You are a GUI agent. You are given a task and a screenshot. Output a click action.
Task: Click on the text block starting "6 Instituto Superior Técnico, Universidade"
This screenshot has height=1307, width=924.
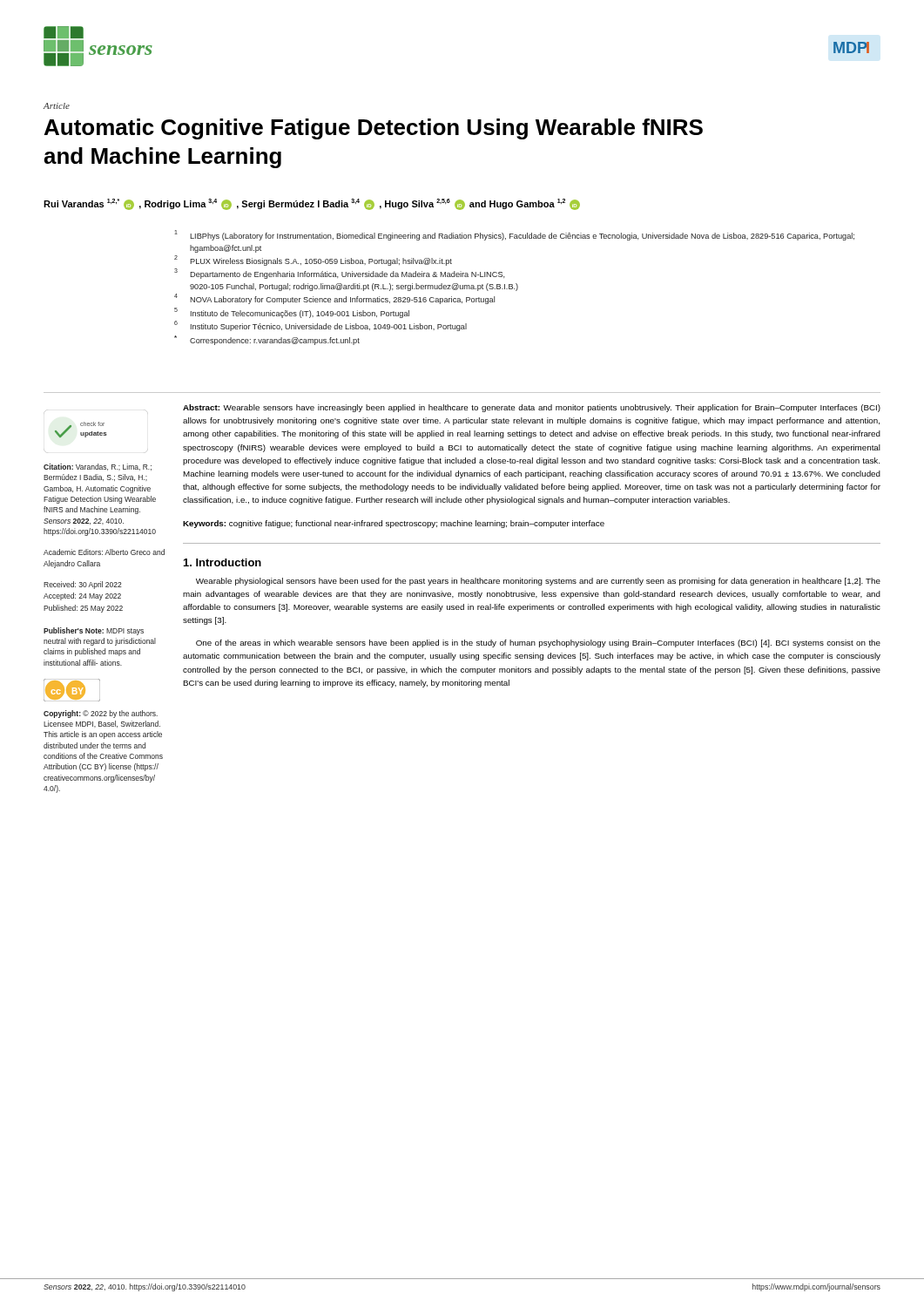tap(320, 328)
